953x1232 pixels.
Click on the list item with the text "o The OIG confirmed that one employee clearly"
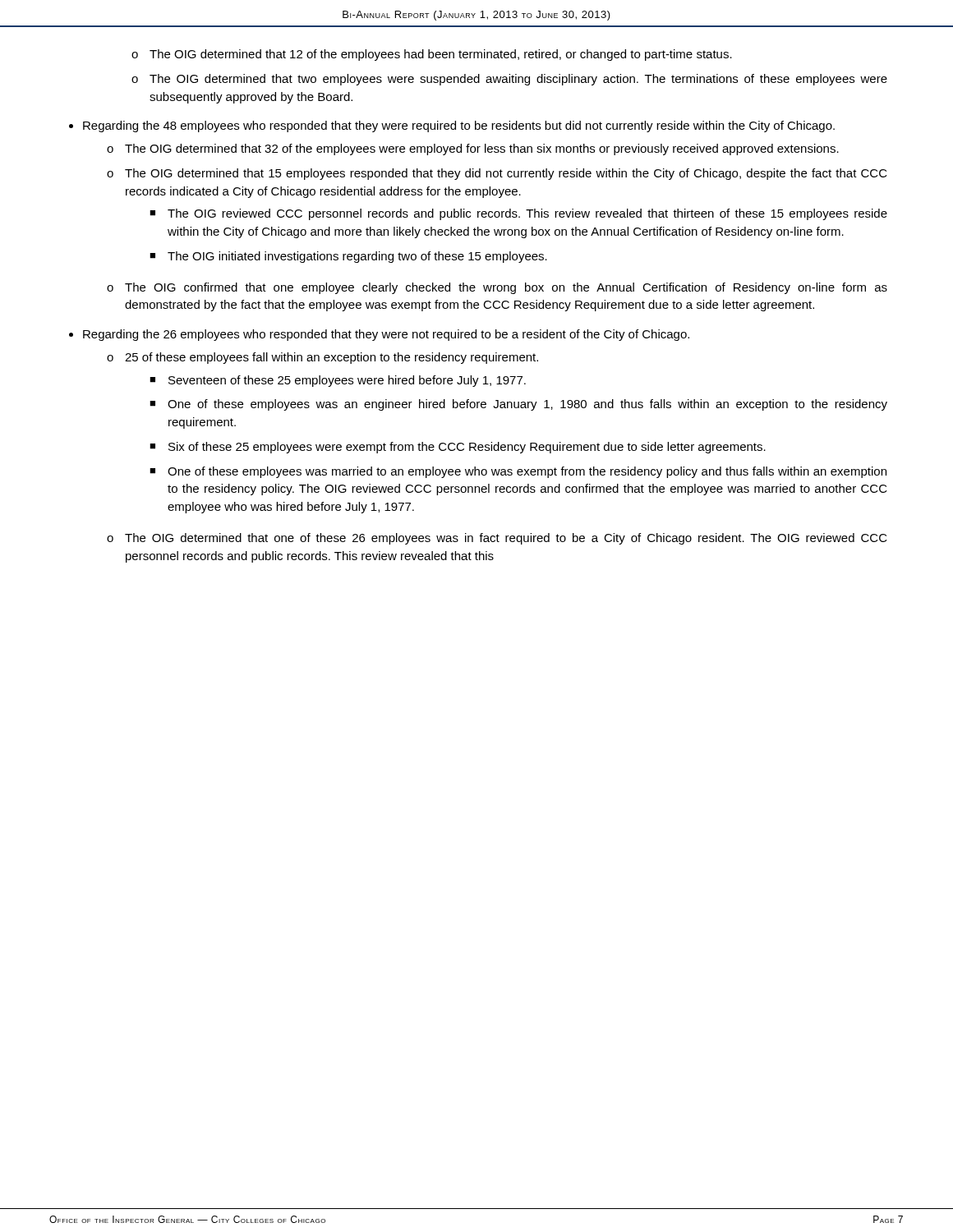tap(497, 296)
